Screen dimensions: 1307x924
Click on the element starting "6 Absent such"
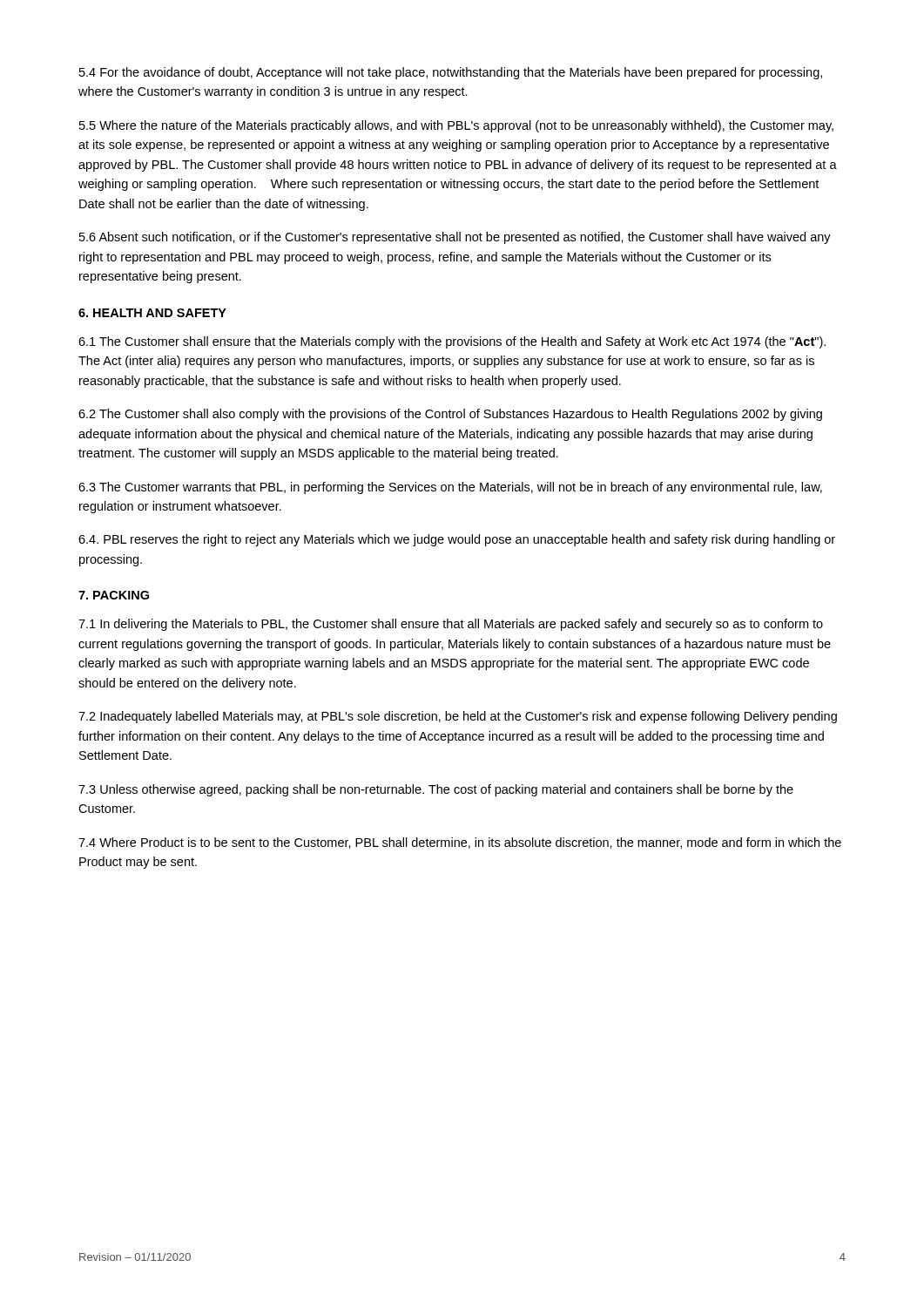(x=454, y=257)
